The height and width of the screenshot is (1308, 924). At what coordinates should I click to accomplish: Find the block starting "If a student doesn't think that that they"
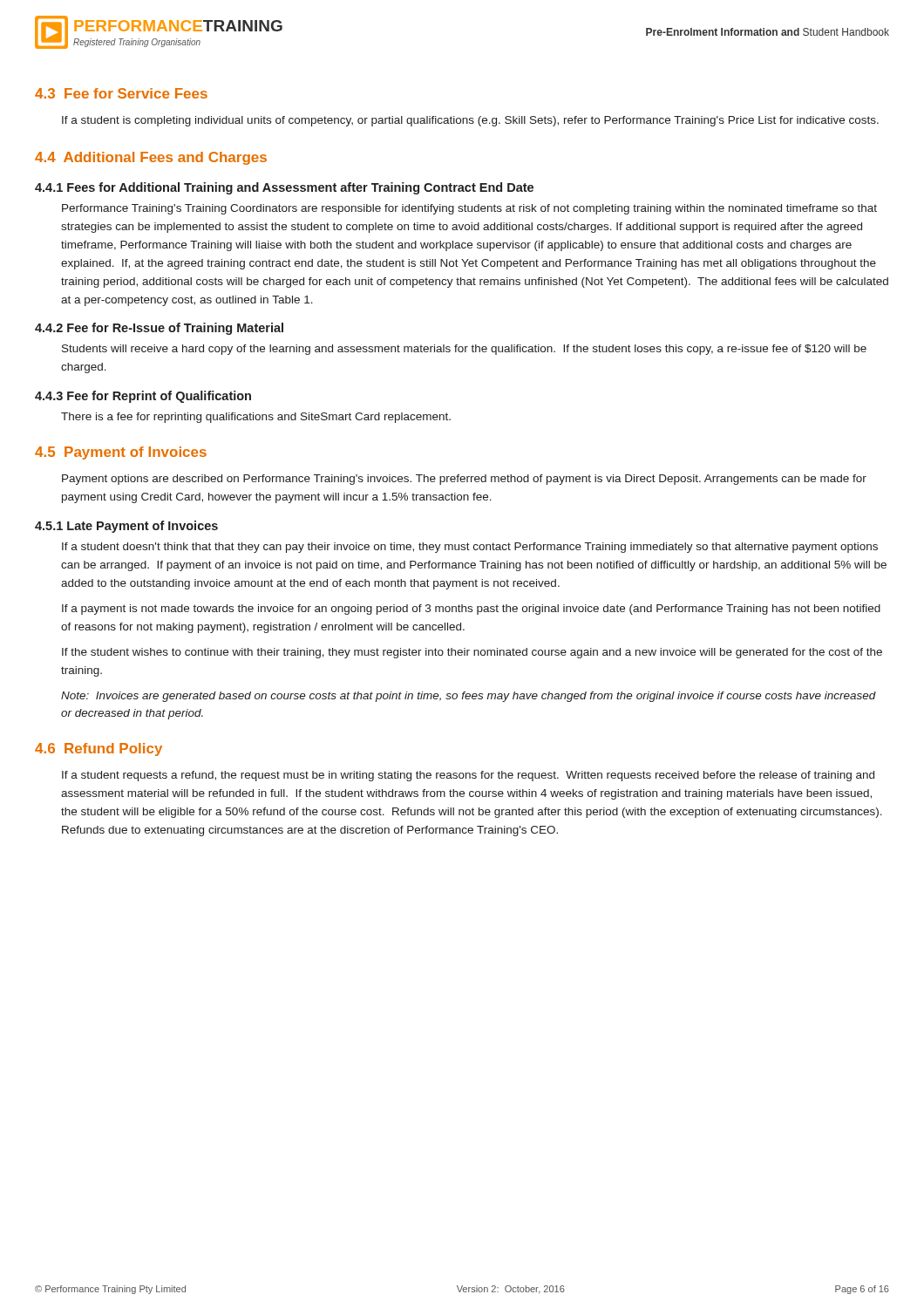474,565
